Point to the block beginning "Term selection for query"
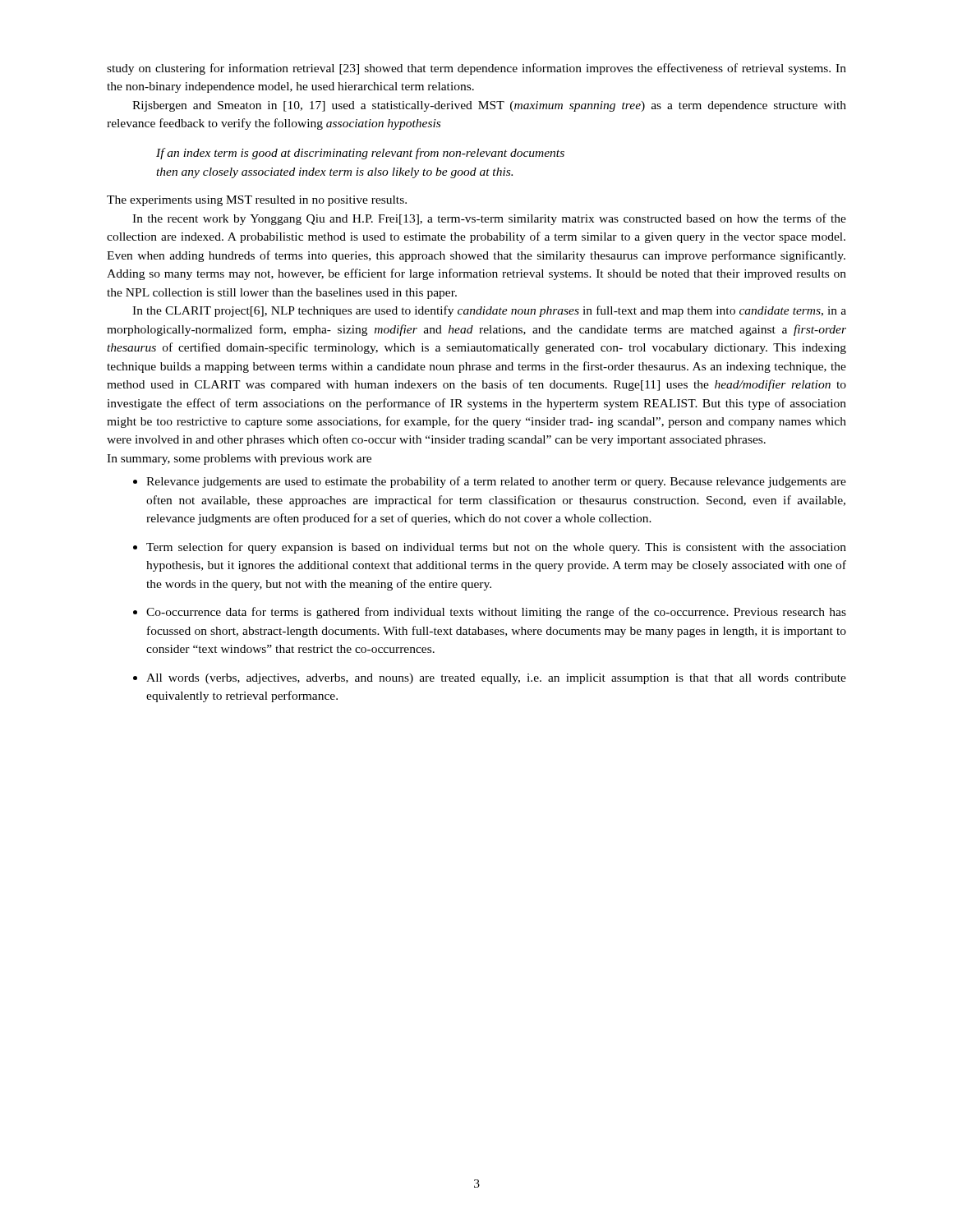Viewport: 953px width, 1232px height. tap(496, 565)
